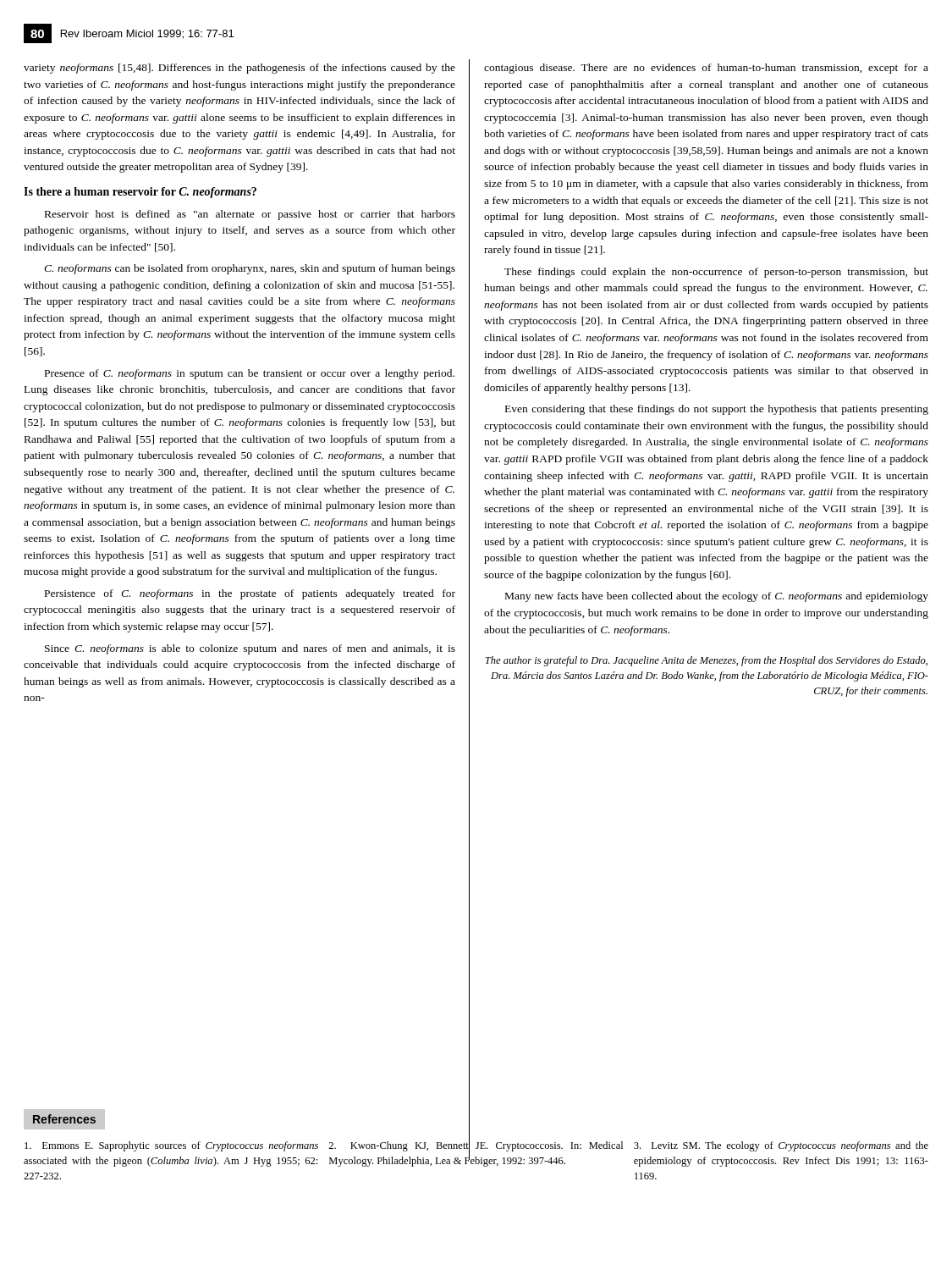The image size is (952, 1270).
Task: Locate the text starting "Emmons E. Saprophytic"
Action: click(171, 1161)
